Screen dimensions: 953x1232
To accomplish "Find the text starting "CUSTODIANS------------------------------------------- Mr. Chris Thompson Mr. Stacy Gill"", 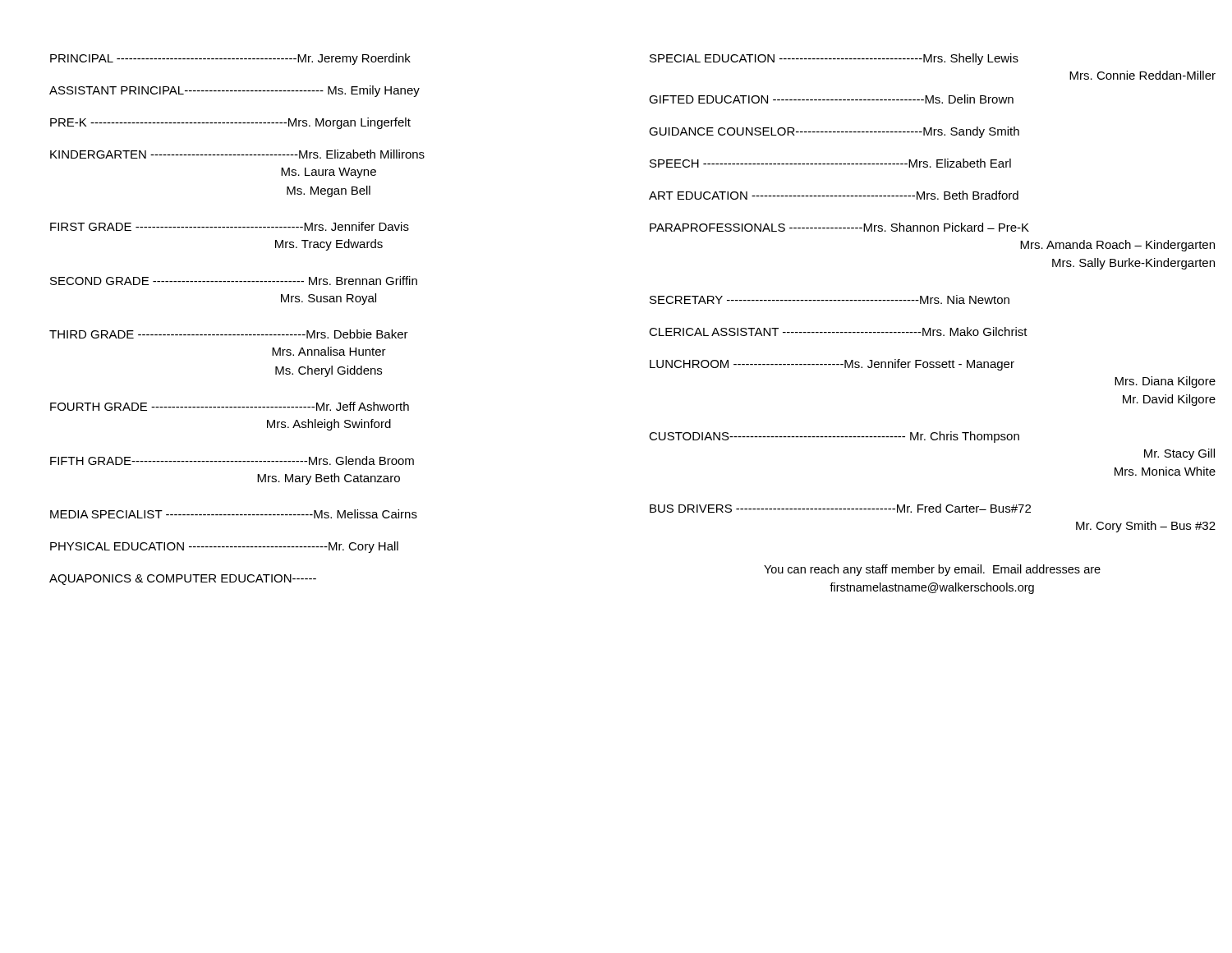I will point(834,437).
